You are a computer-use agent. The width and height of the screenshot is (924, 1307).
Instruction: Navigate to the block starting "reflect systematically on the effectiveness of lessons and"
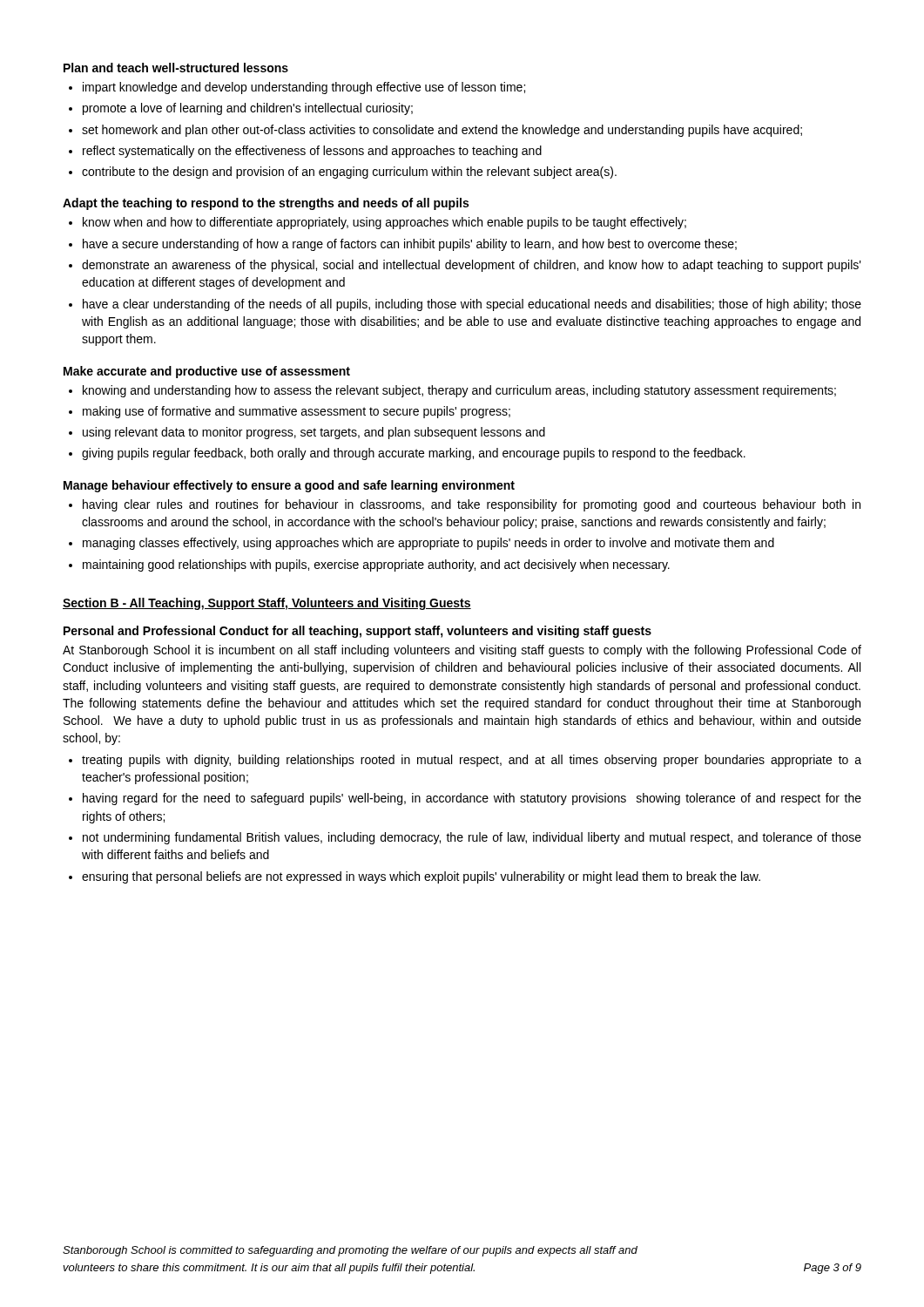(x=312, y=151)
